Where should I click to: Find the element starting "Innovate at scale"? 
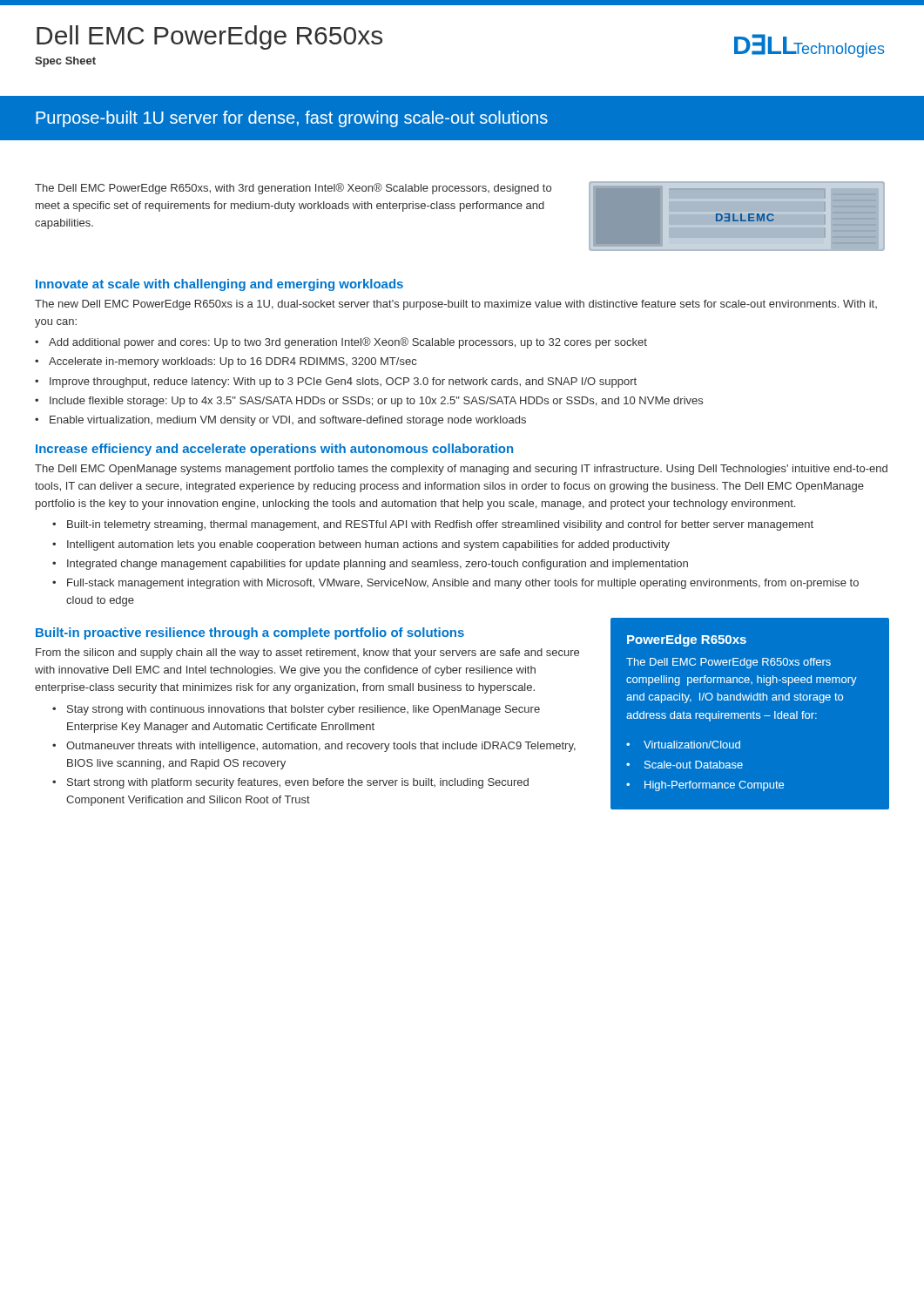coord(219,284)
